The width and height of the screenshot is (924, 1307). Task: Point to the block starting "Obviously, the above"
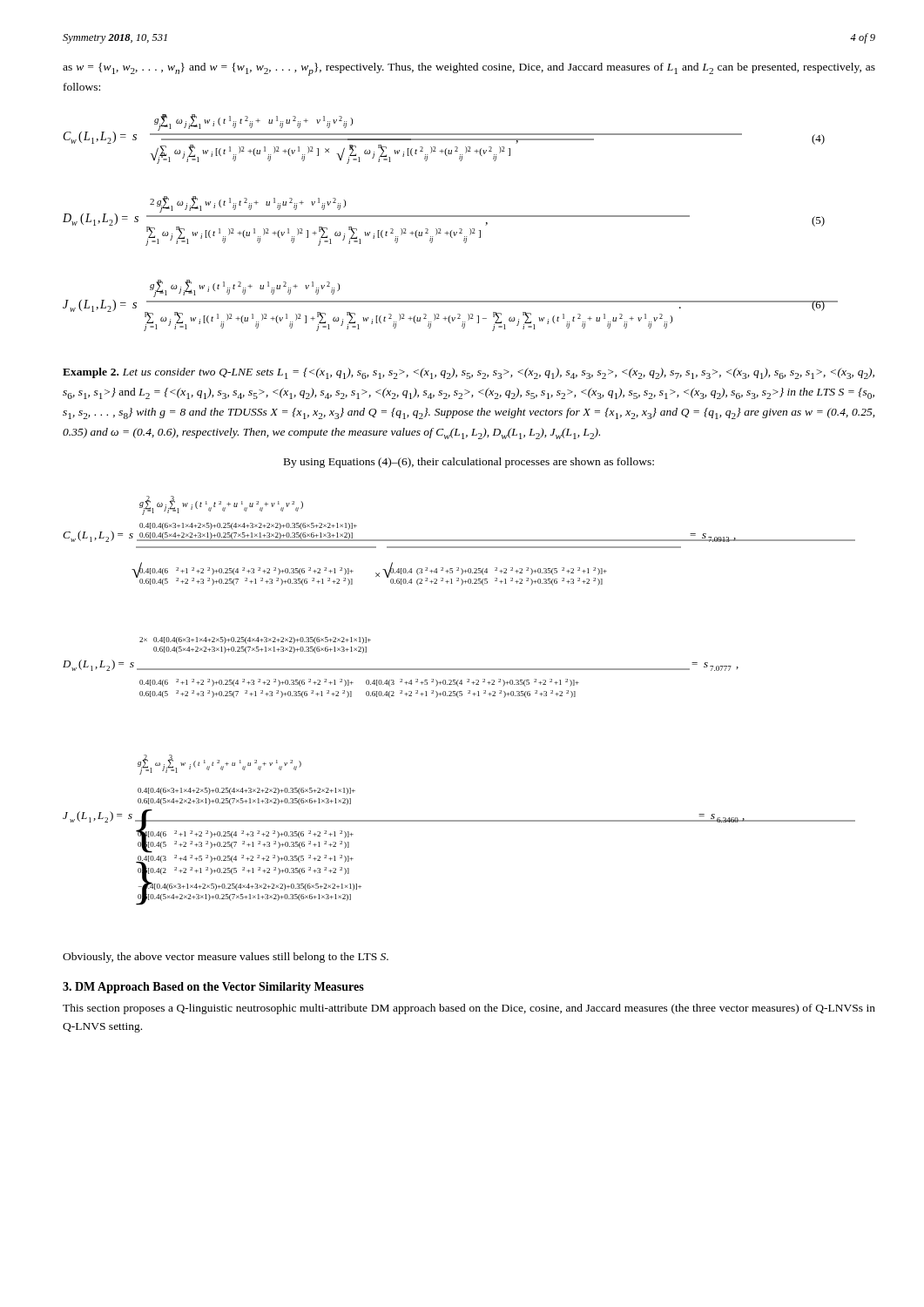point(226,957)
